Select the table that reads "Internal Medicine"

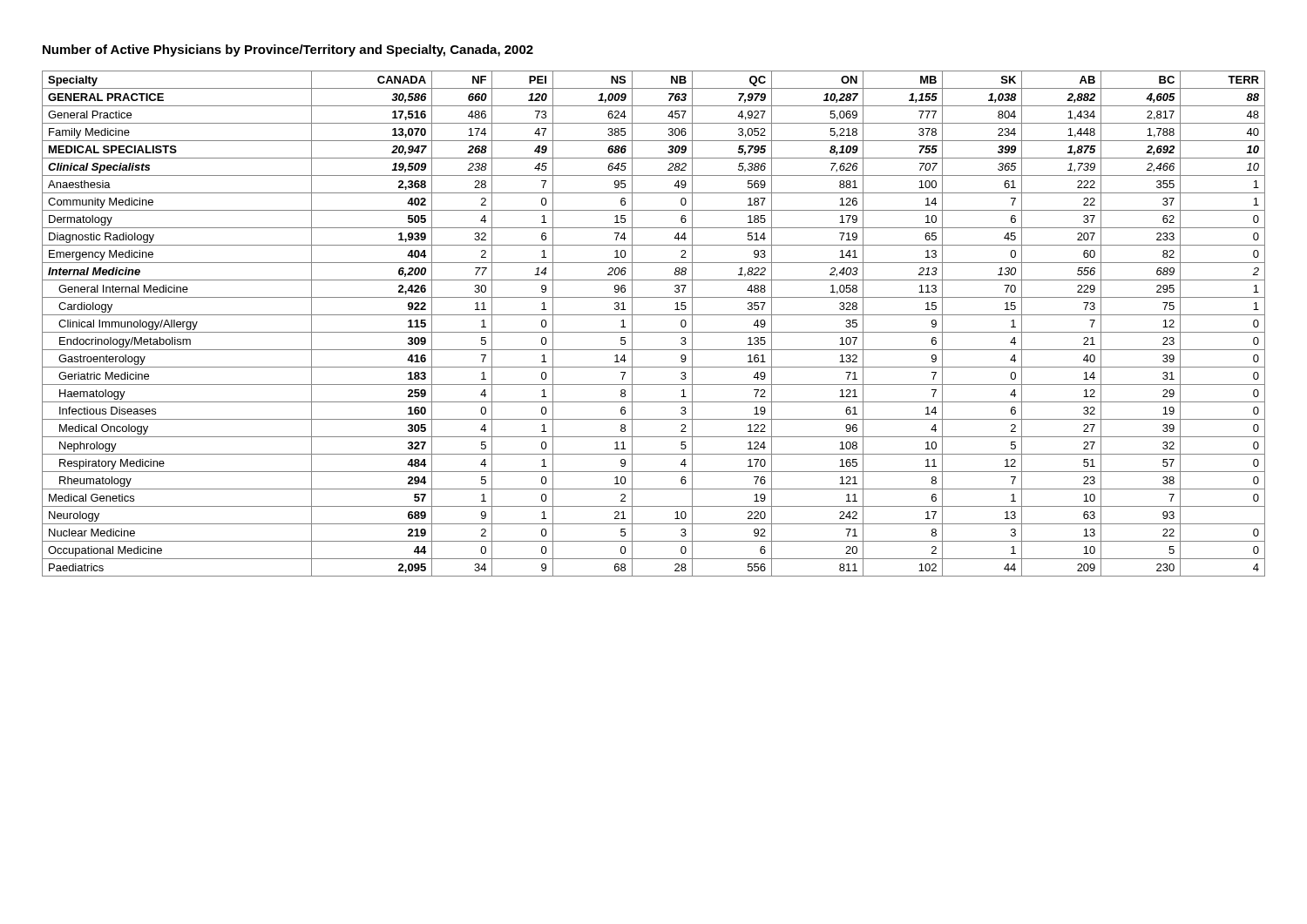click(654, 323)
